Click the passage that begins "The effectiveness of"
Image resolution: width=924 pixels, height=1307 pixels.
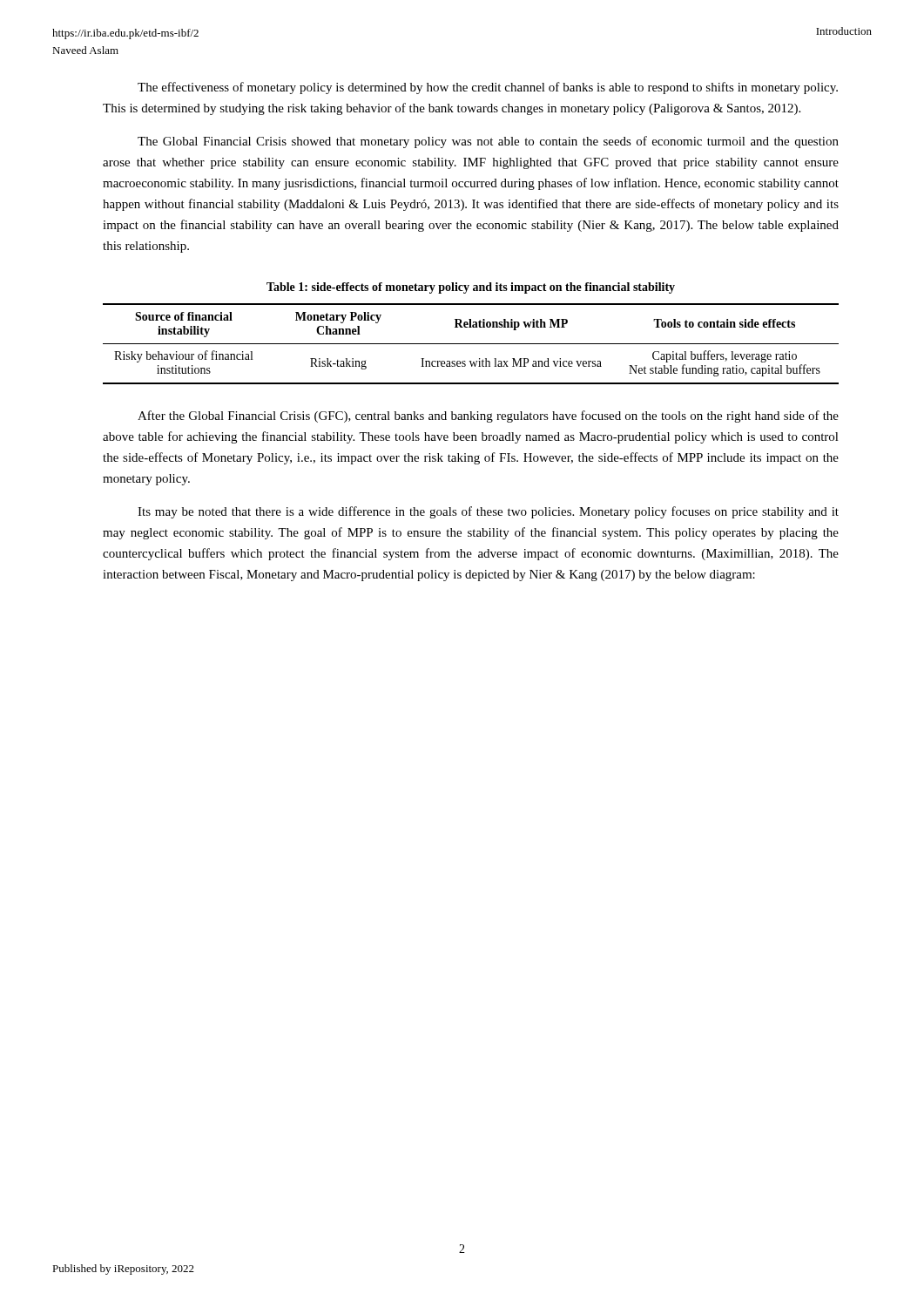[x=471, y=98]
